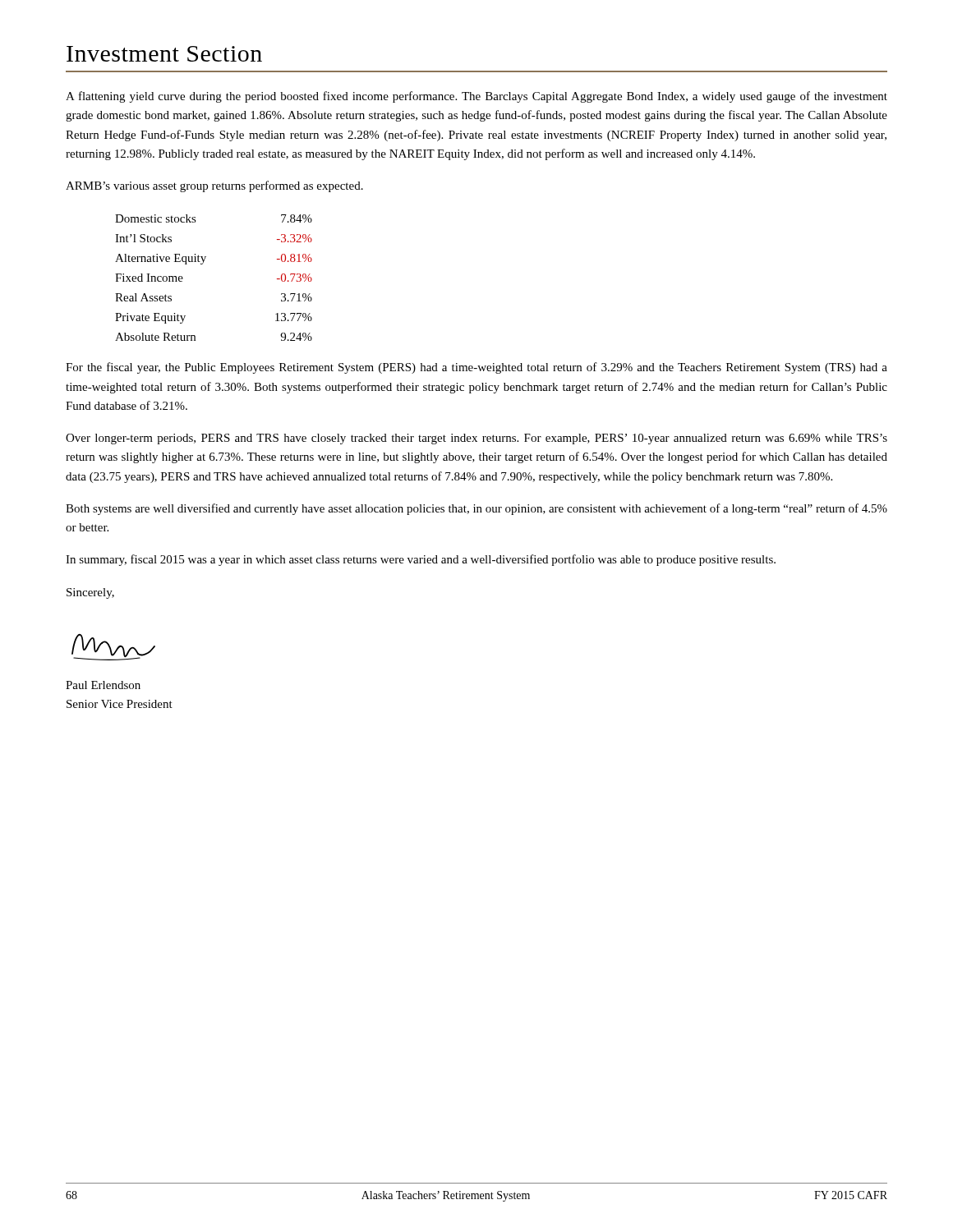
Task: Click on the text block starting "ARMB’s various asset group returns performed as"
Action: (x=215, y=186)
